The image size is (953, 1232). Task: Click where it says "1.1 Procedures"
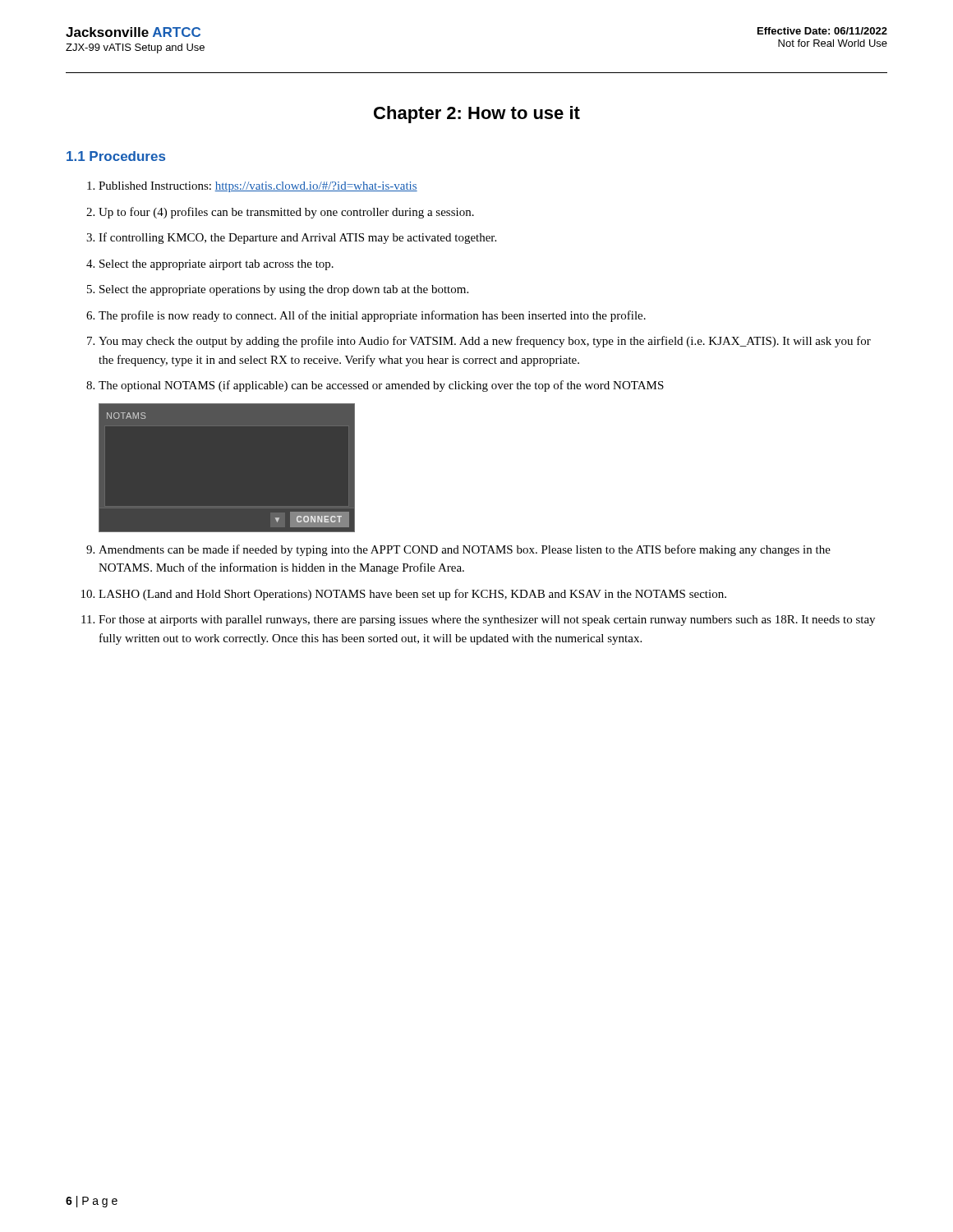[x=116, y=156]
